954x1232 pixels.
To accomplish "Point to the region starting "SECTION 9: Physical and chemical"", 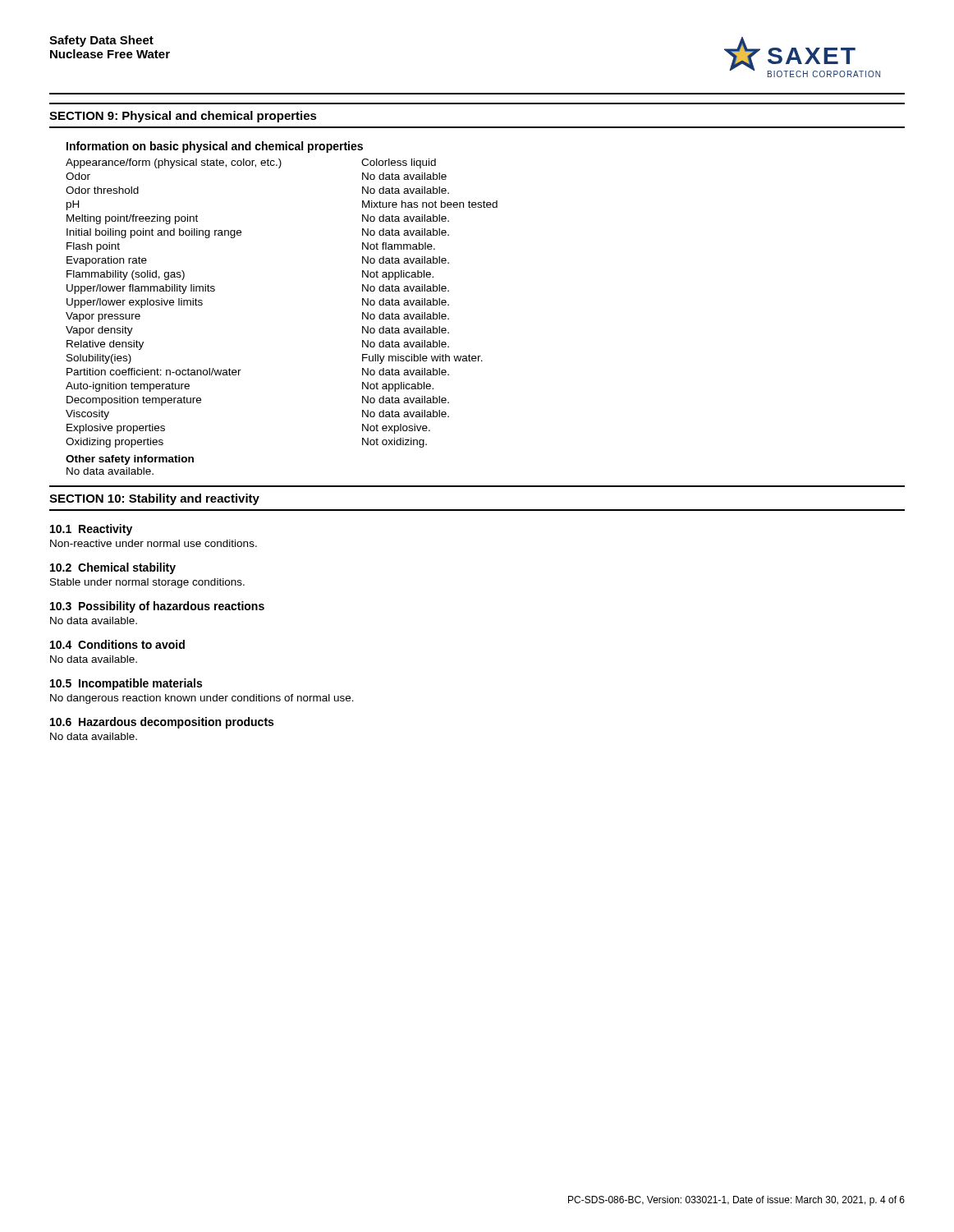I will point(183,115).
